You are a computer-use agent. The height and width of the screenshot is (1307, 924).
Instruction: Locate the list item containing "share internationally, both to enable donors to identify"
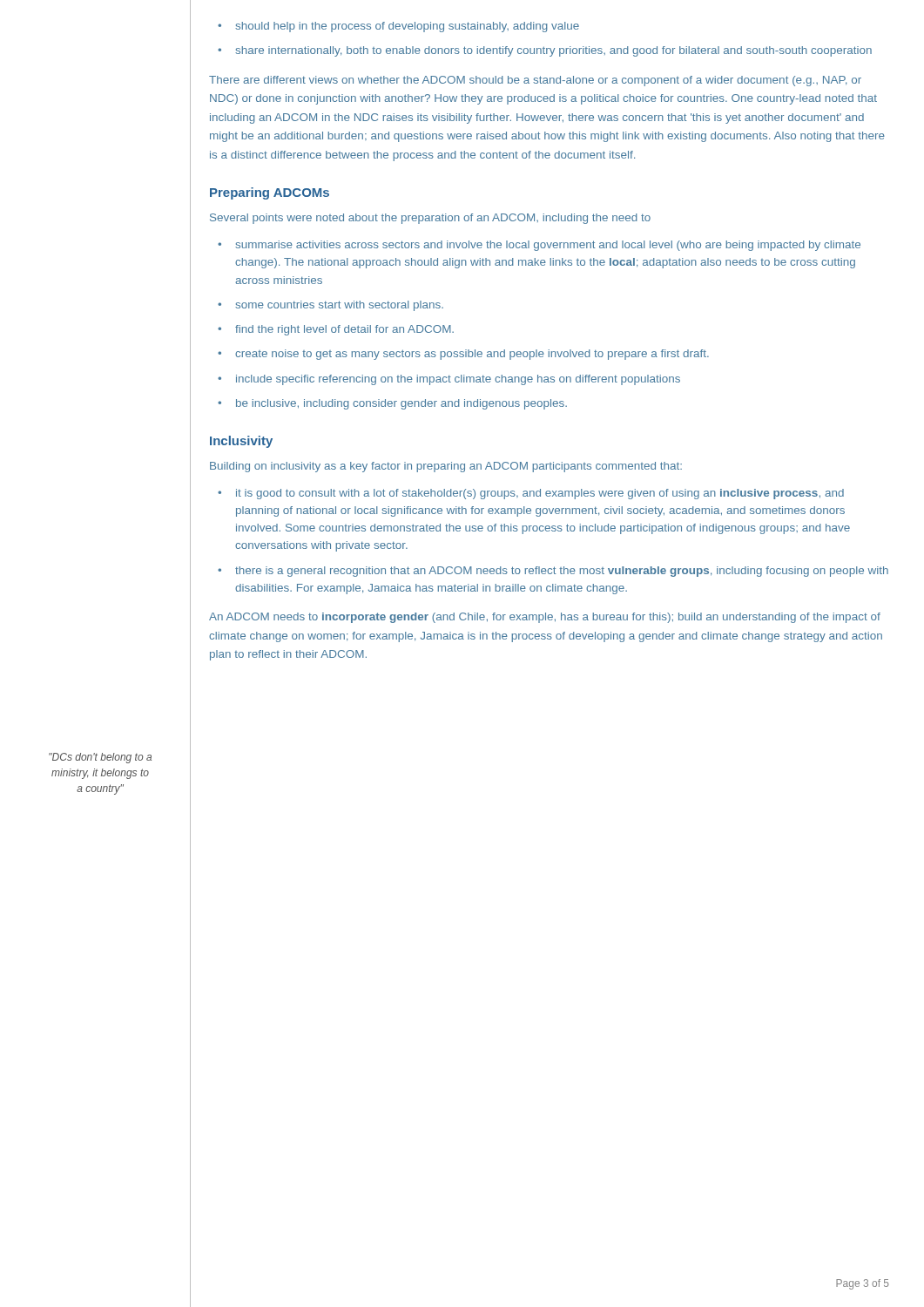point(554,50)
